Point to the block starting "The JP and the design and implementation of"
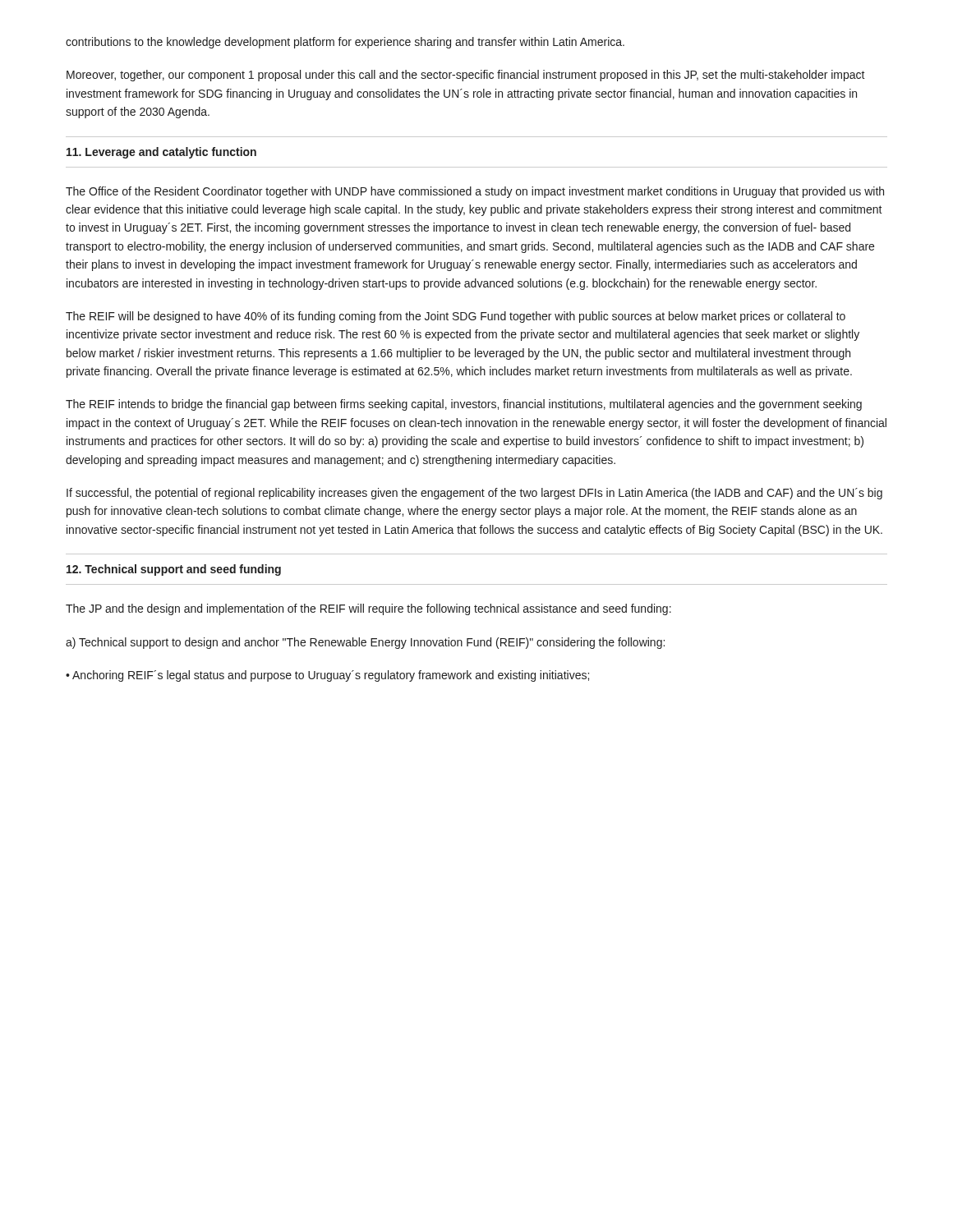The image size is (953, 1232). pos(369,609)
